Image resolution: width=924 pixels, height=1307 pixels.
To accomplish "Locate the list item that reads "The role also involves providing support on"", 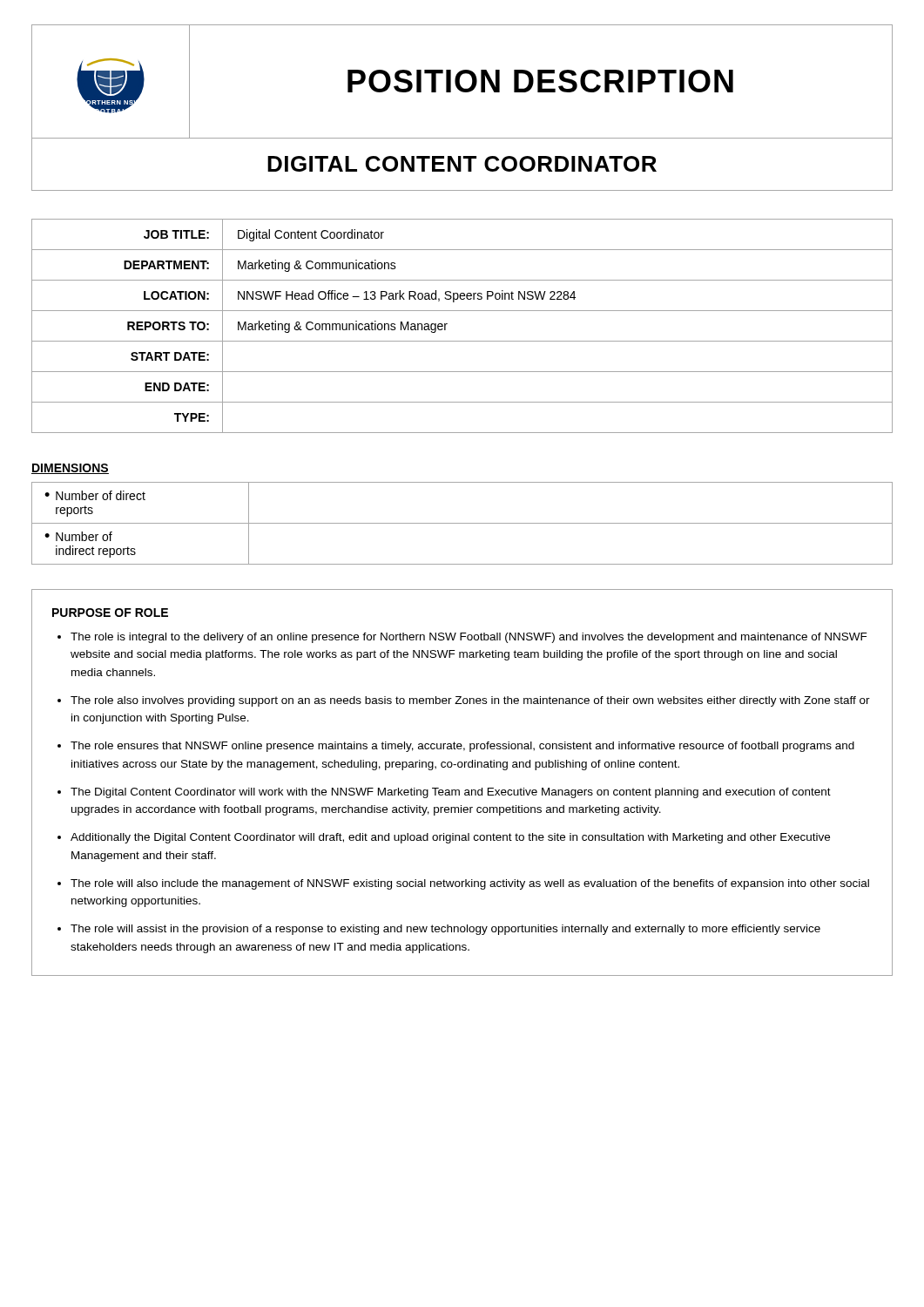I will tap(470, 709).
